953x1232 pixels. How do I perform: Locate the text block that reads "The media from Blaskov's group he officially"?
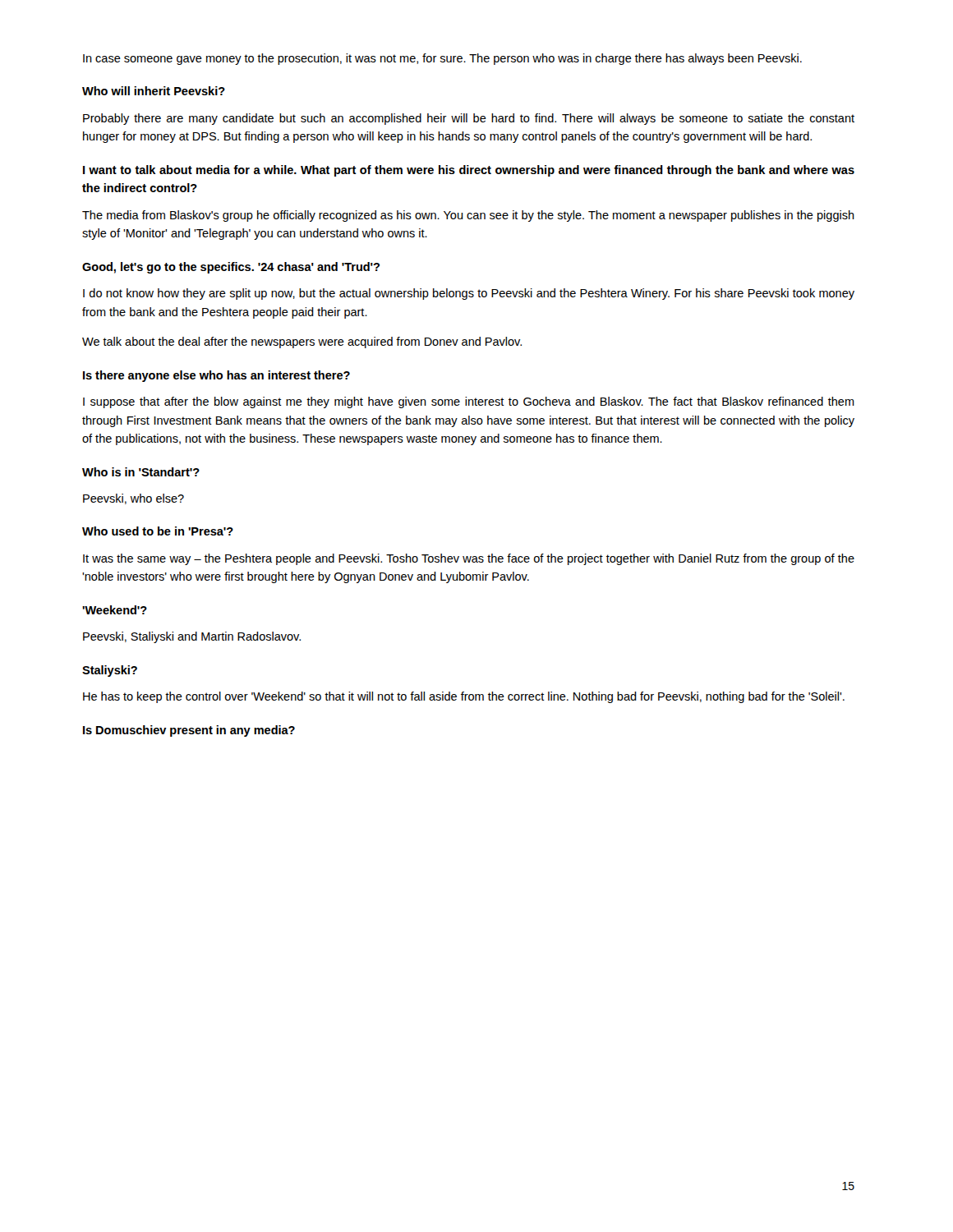coord(468,224)
